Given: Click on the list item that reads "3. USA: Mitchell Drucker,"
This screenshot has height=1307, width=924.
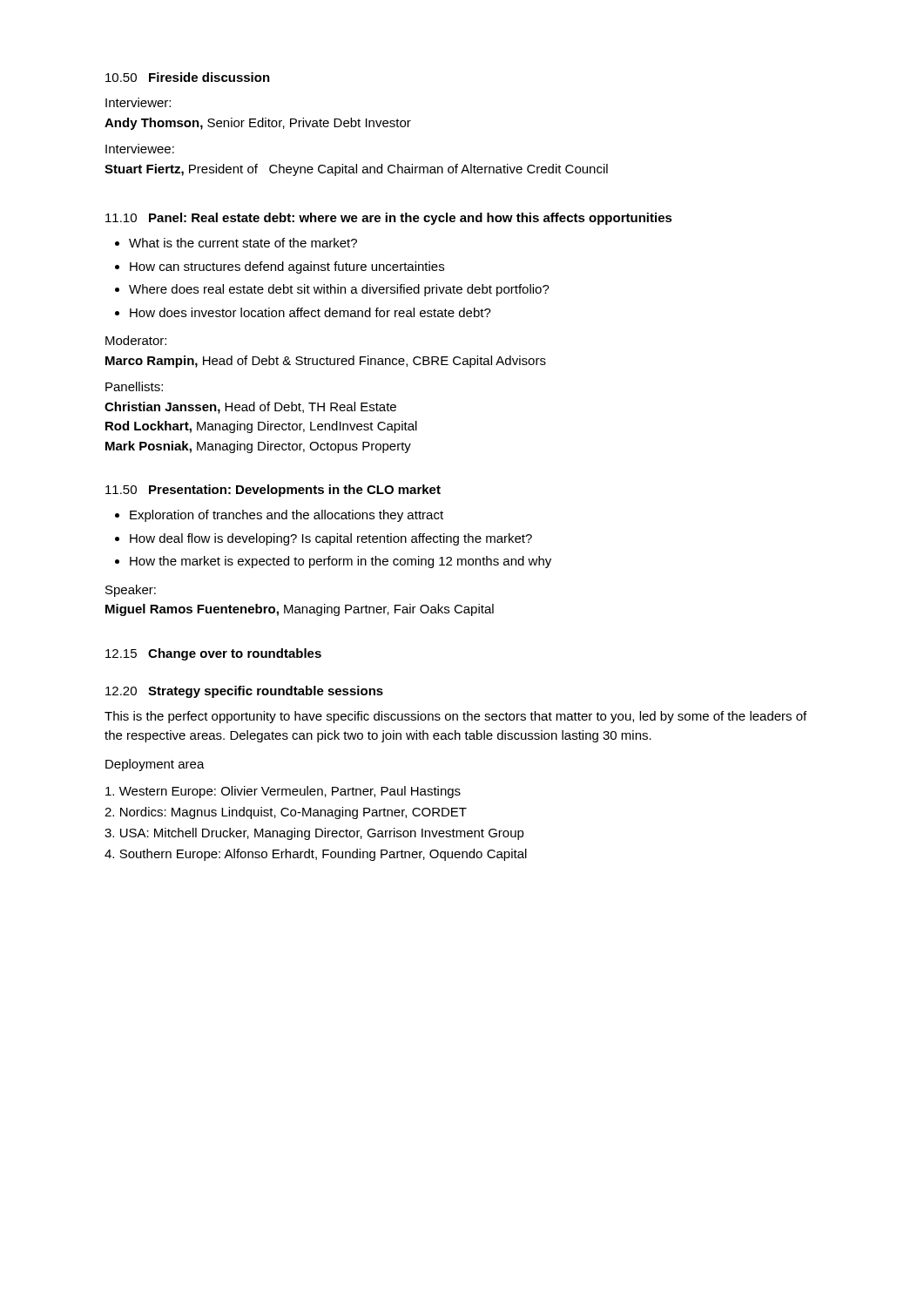Looking at the screenshot, I should (314, 833).
